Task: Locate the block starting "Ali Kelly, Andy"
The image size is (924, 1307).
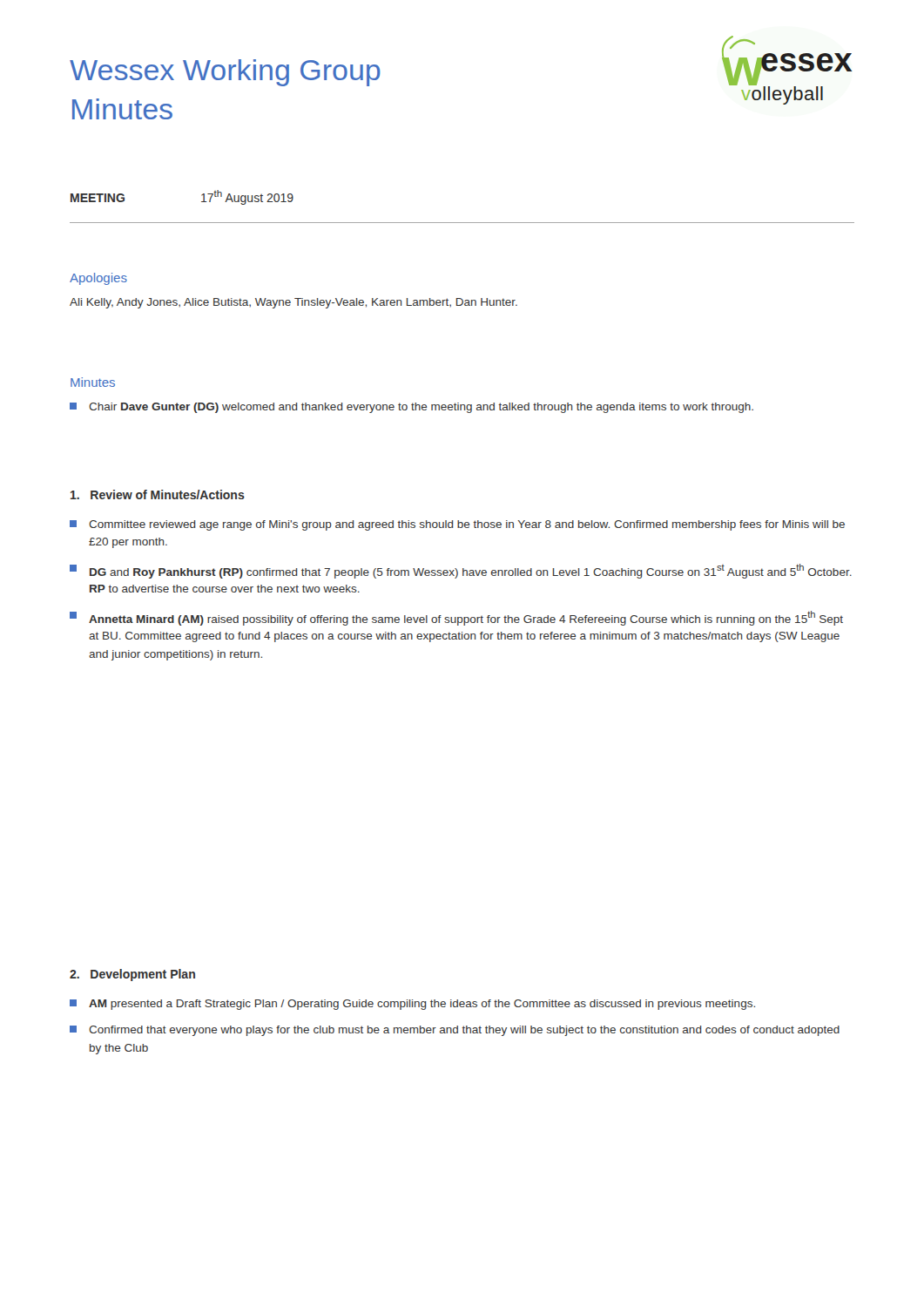Action: tap(462, 303)
